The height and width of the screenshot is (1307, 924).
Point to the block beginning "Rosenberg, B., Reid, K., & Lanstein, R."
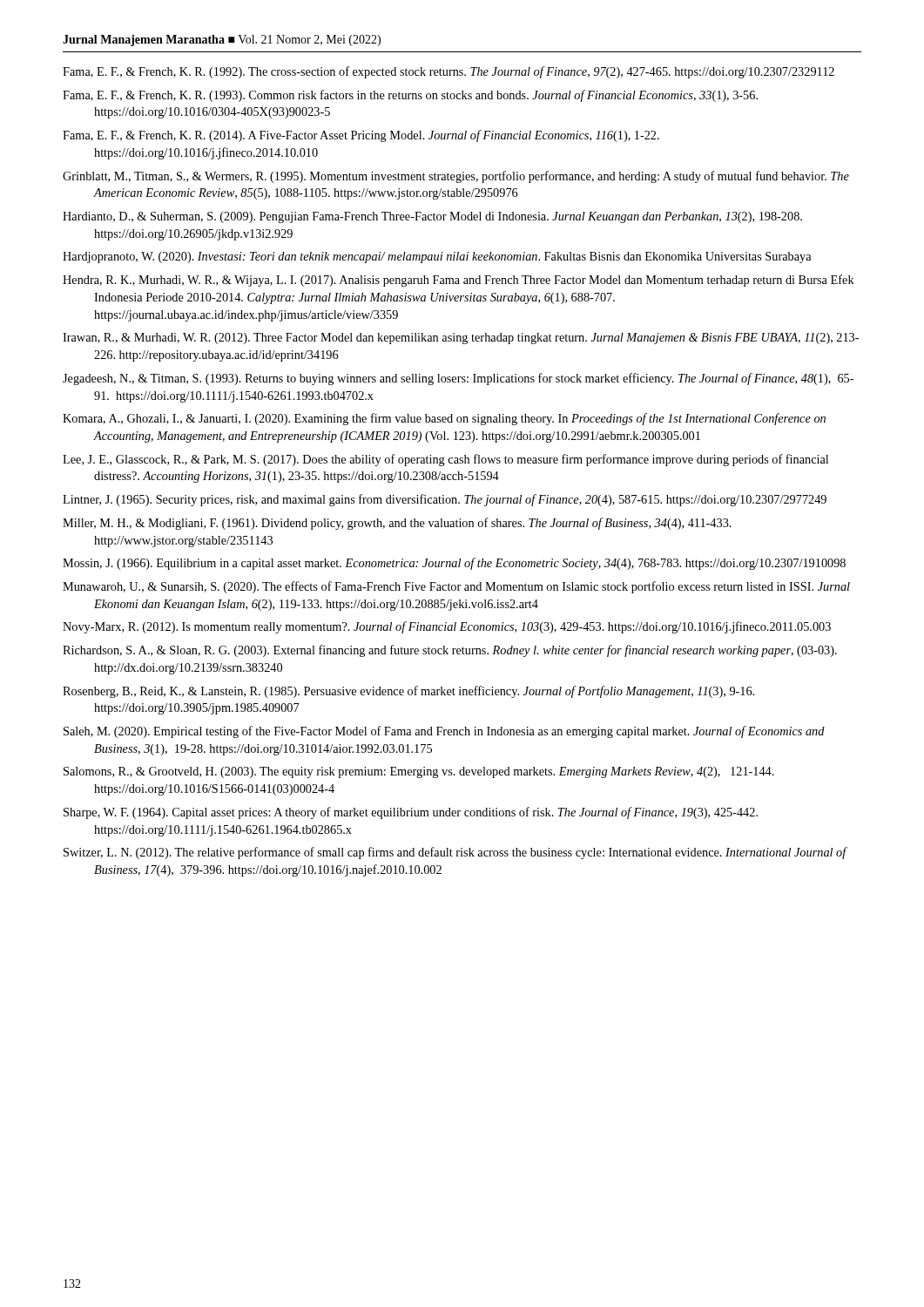tap(409, 699)
